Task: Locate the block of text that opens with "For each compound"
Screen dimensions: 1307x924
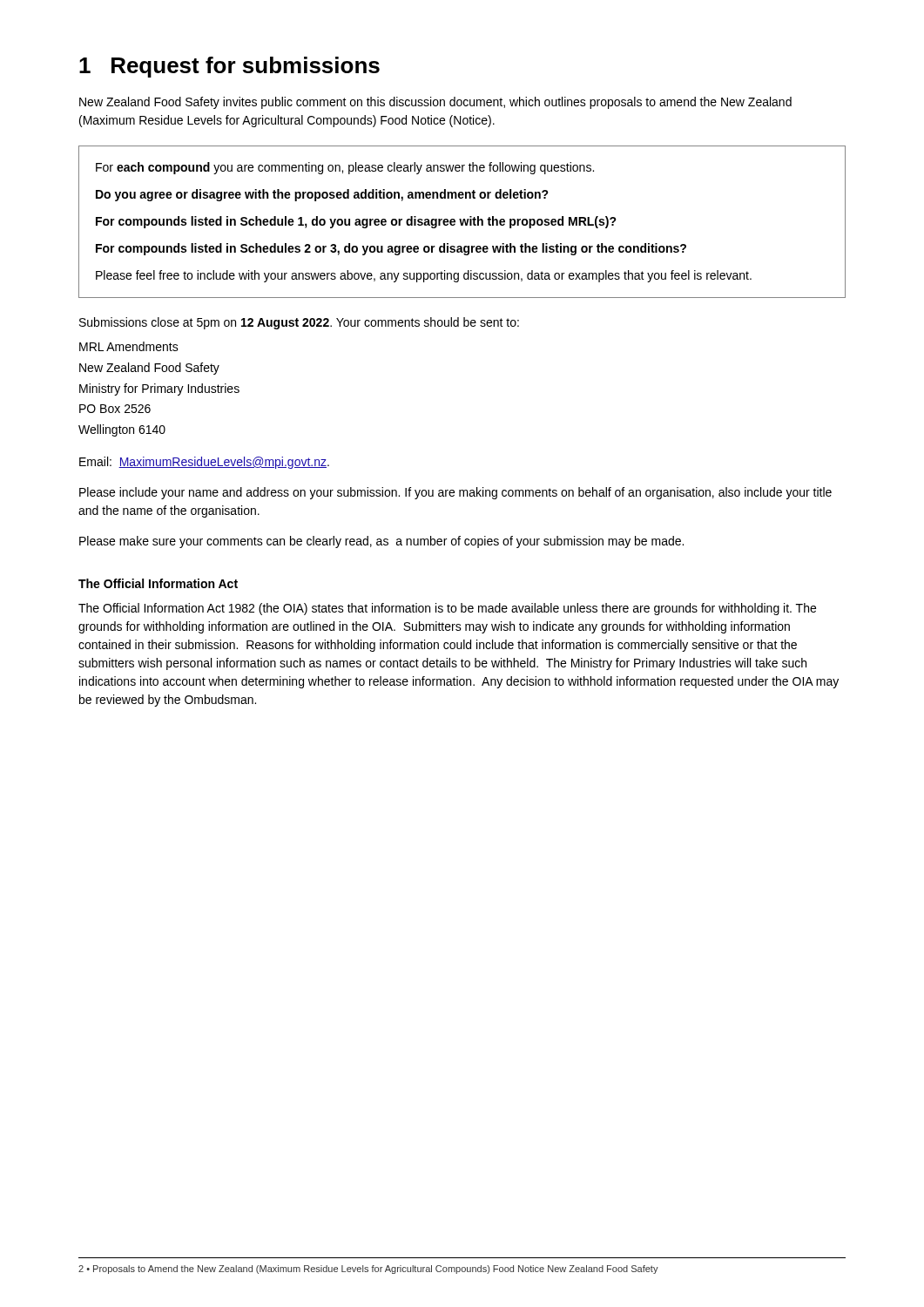Action: click(x=462, y=222)
